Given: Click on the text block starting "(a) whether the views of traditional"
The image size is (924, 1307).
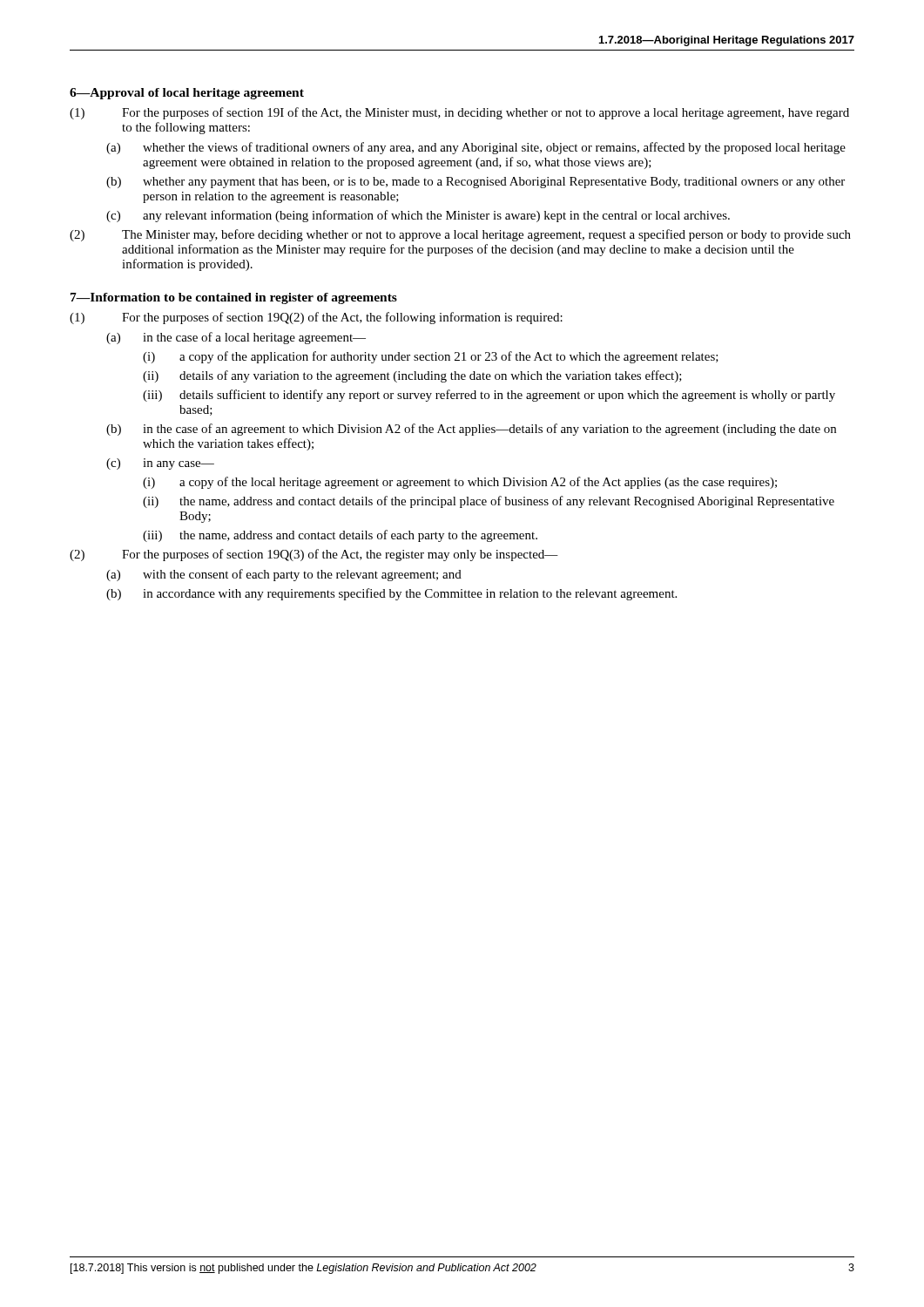Looking at the screenshot, I should pos(480,155).
